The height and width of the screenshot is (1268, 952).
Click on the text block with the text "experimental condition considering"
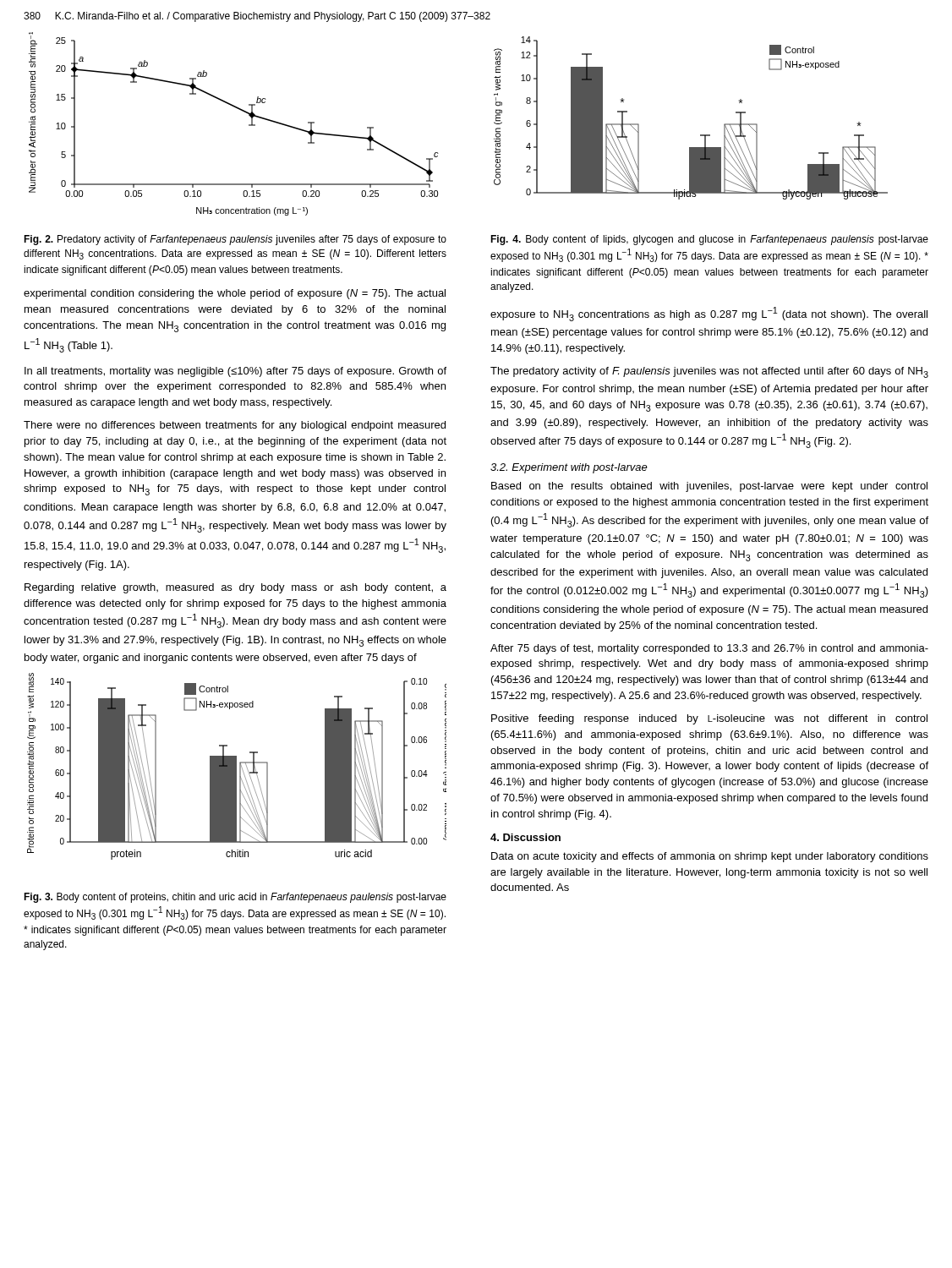[235, 320]
